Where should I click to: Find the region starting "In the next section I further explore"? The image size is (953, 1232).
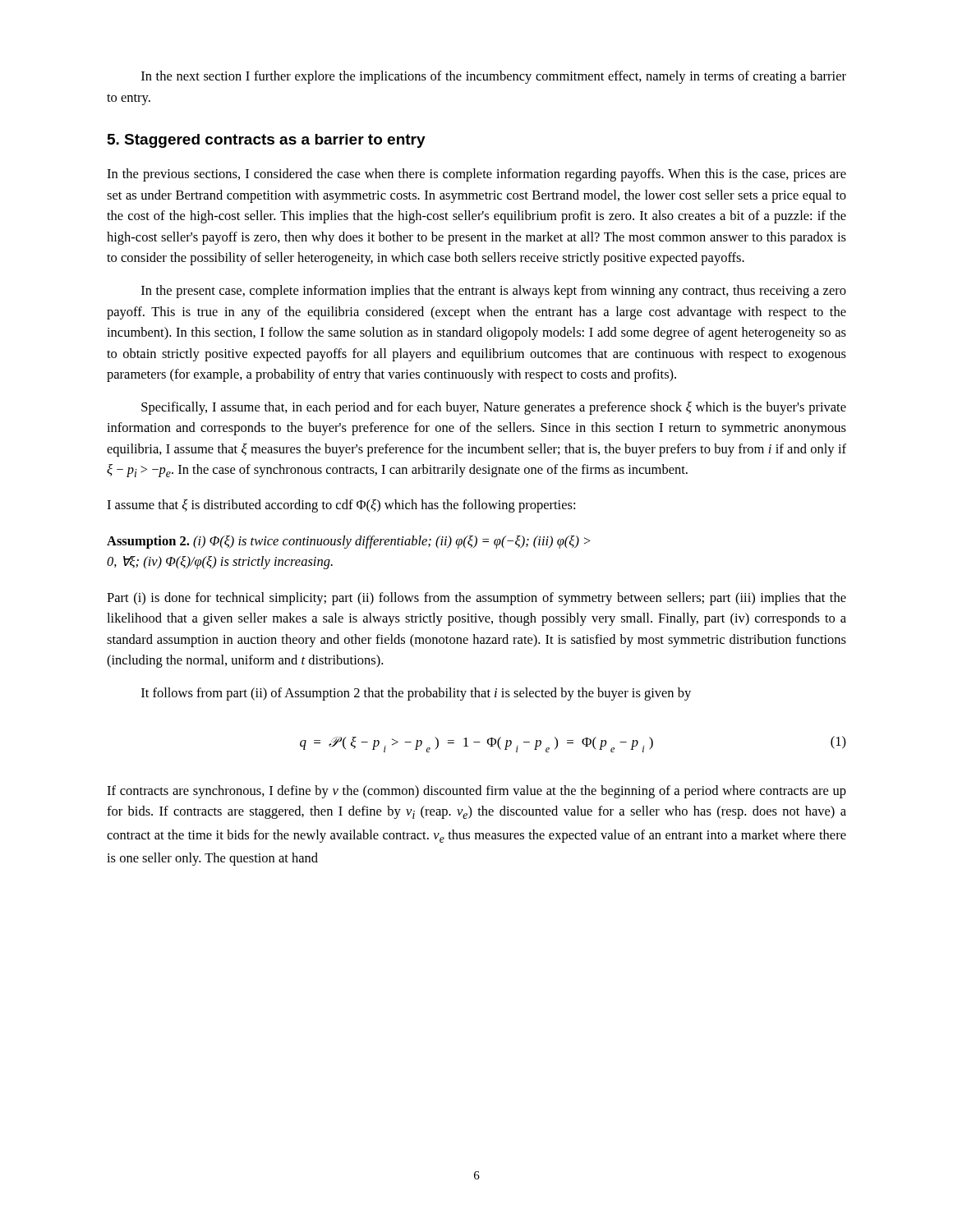(476, 87)
